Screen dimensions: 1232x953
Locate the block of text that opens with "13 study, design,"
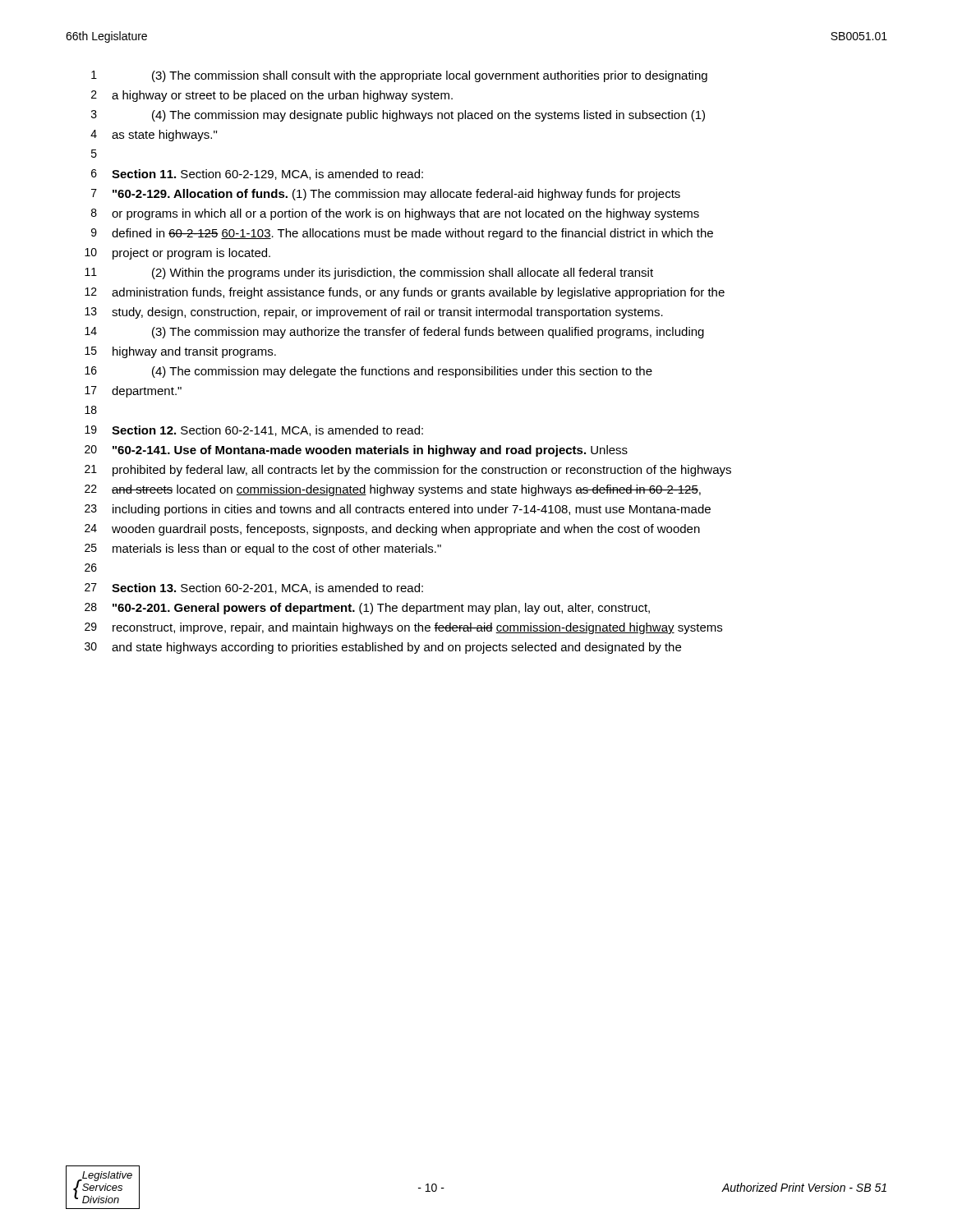pos(476,312)
